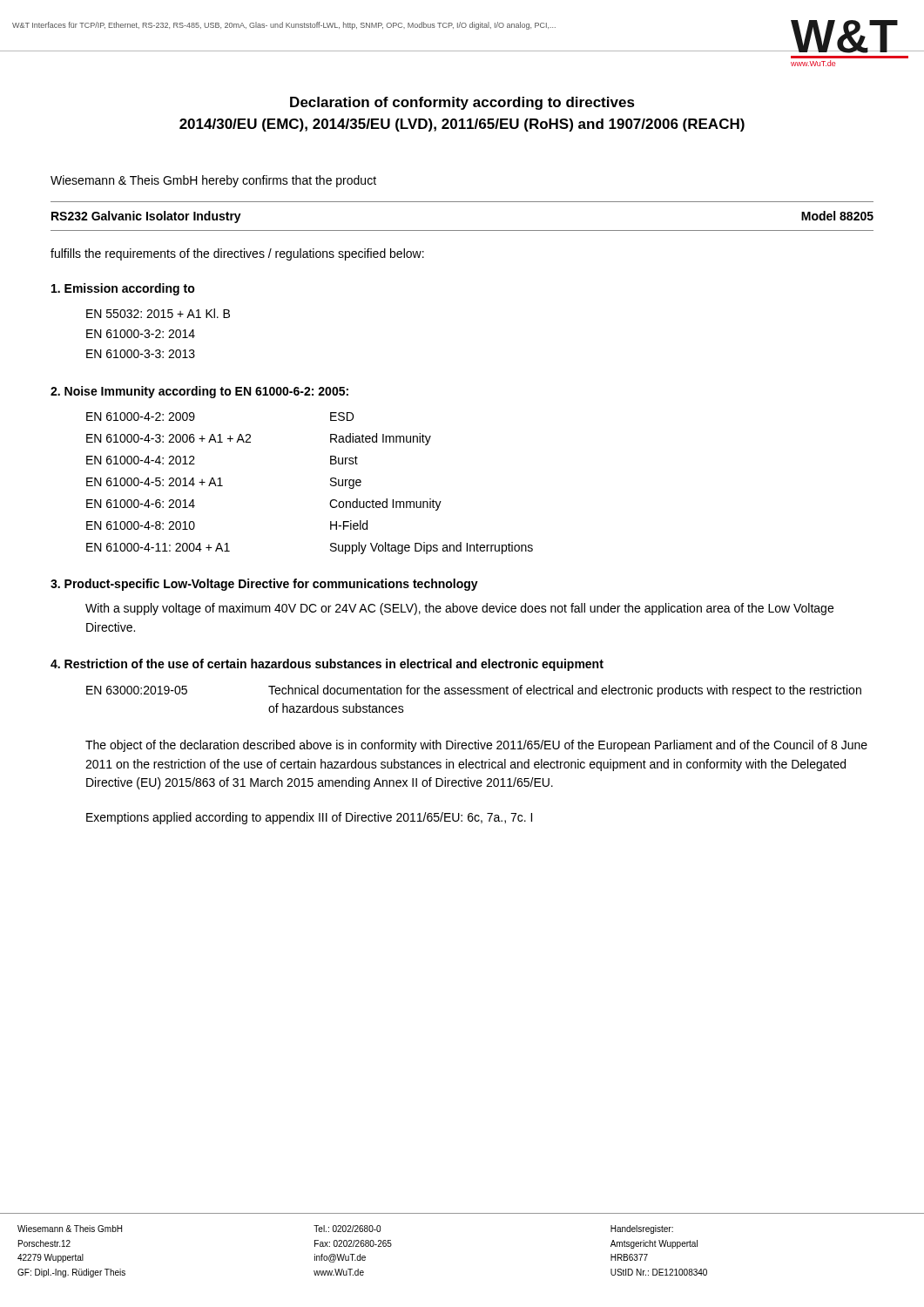Image resolution: width=924 pixels, height=1307 pixels.
Task: Point to the text block starting "Wiesemann & Theis GmbH hereby"
Action: click(x=213, y=181)
